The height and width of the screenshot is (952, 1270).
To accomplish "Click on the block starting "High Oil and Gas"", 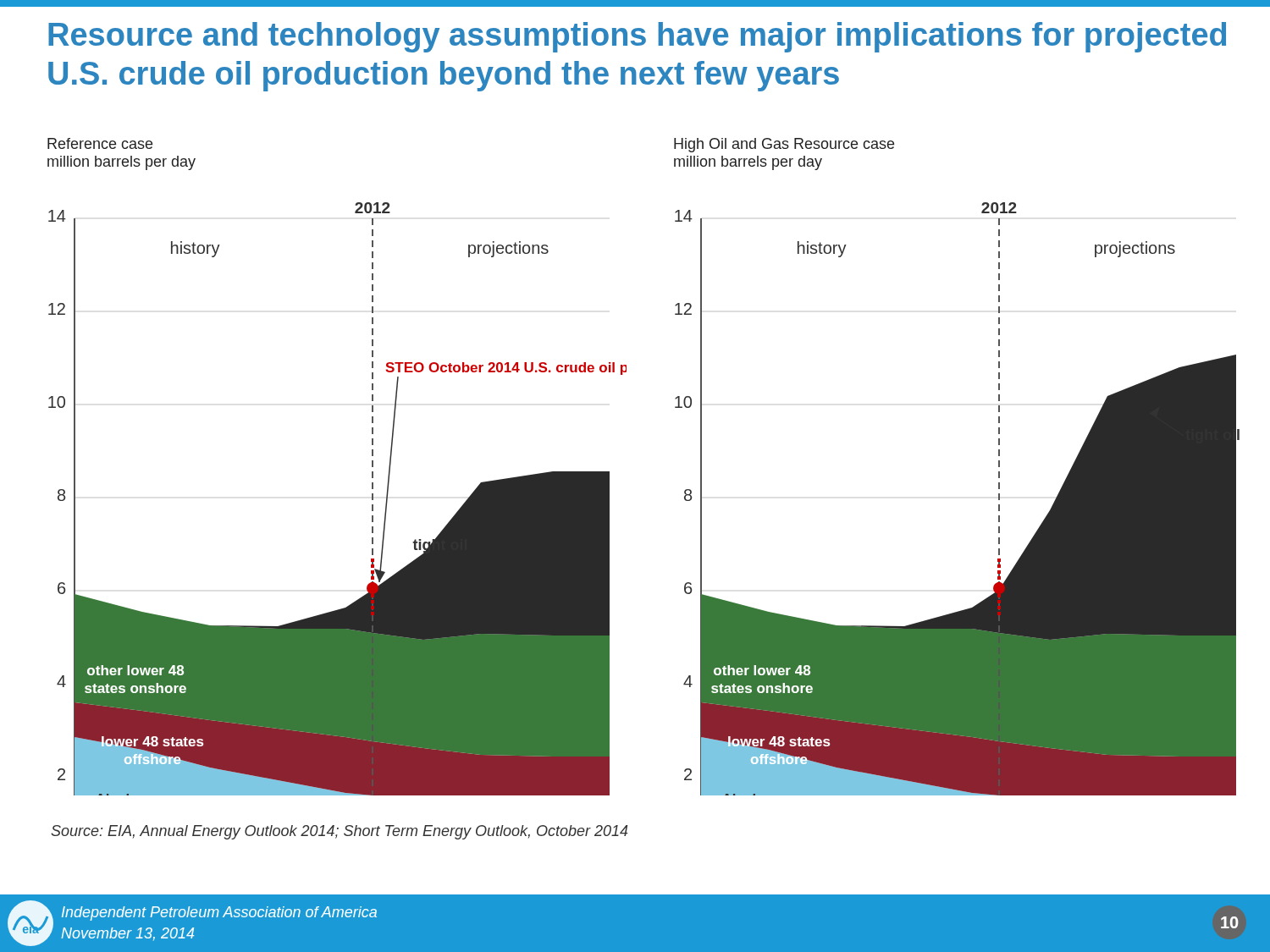I will [784, 153].
